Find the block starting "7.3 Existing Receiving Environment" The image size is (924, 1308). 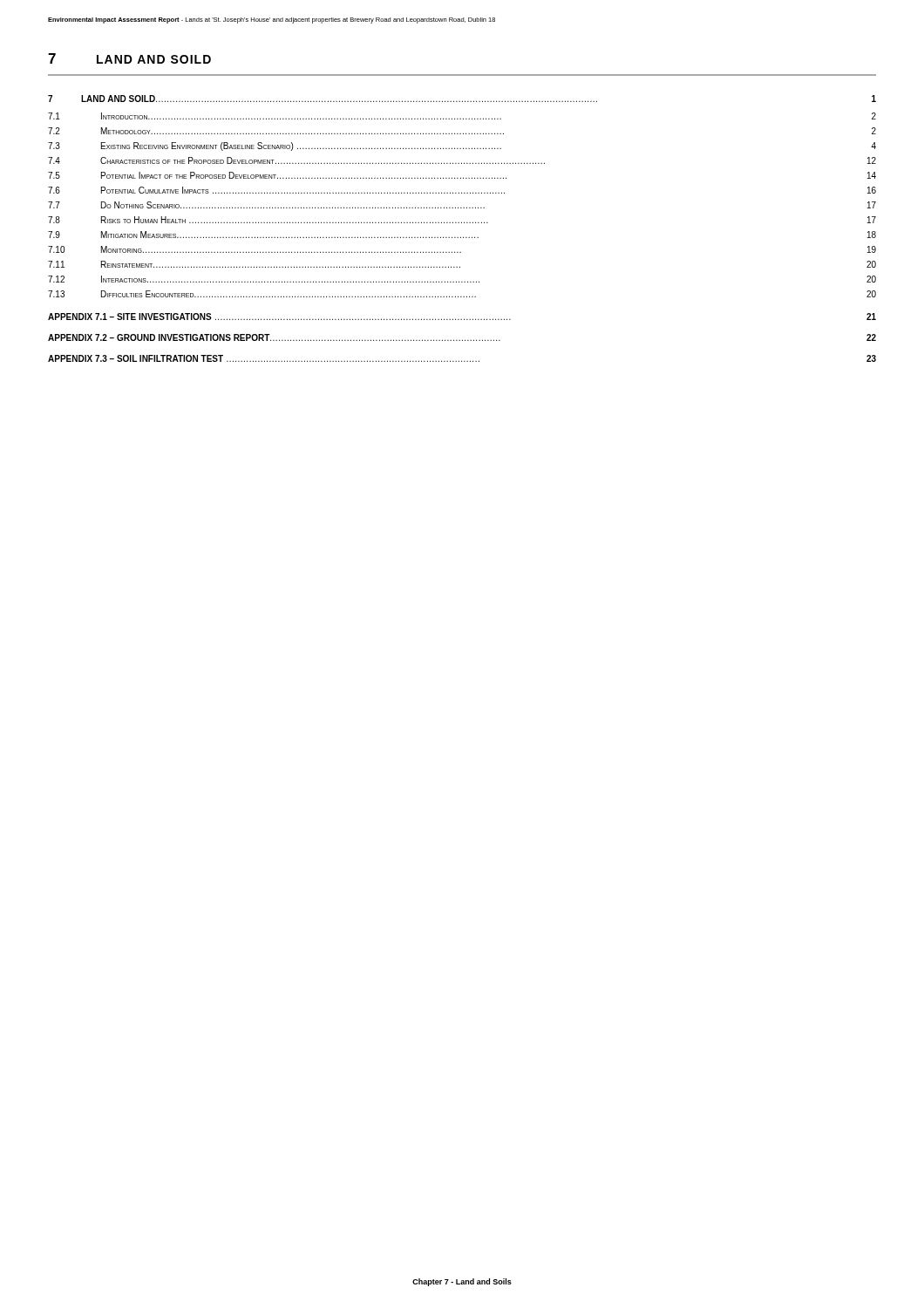click(x=462, y=146)
